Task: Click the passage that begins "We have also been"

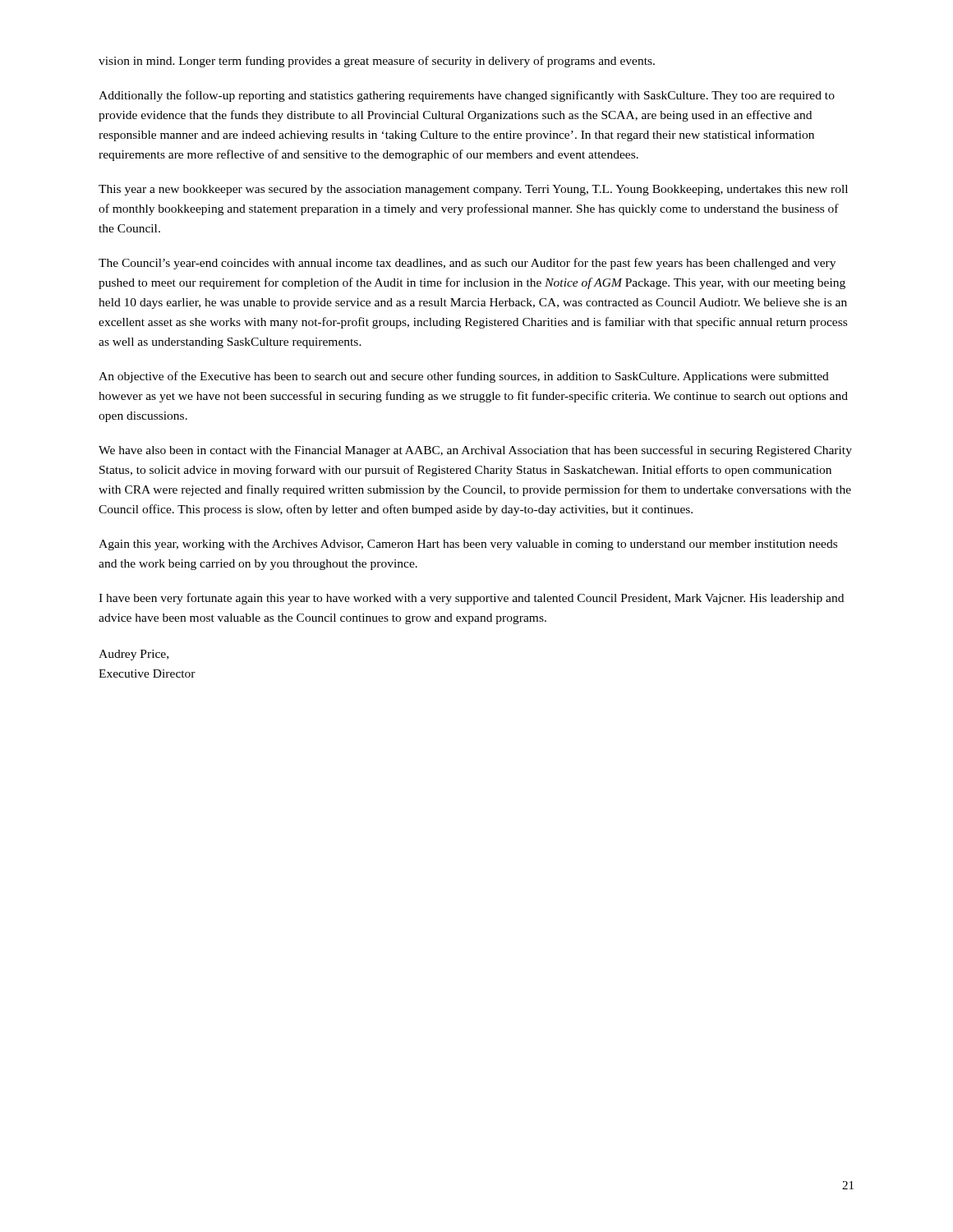Action: (475, 479)
